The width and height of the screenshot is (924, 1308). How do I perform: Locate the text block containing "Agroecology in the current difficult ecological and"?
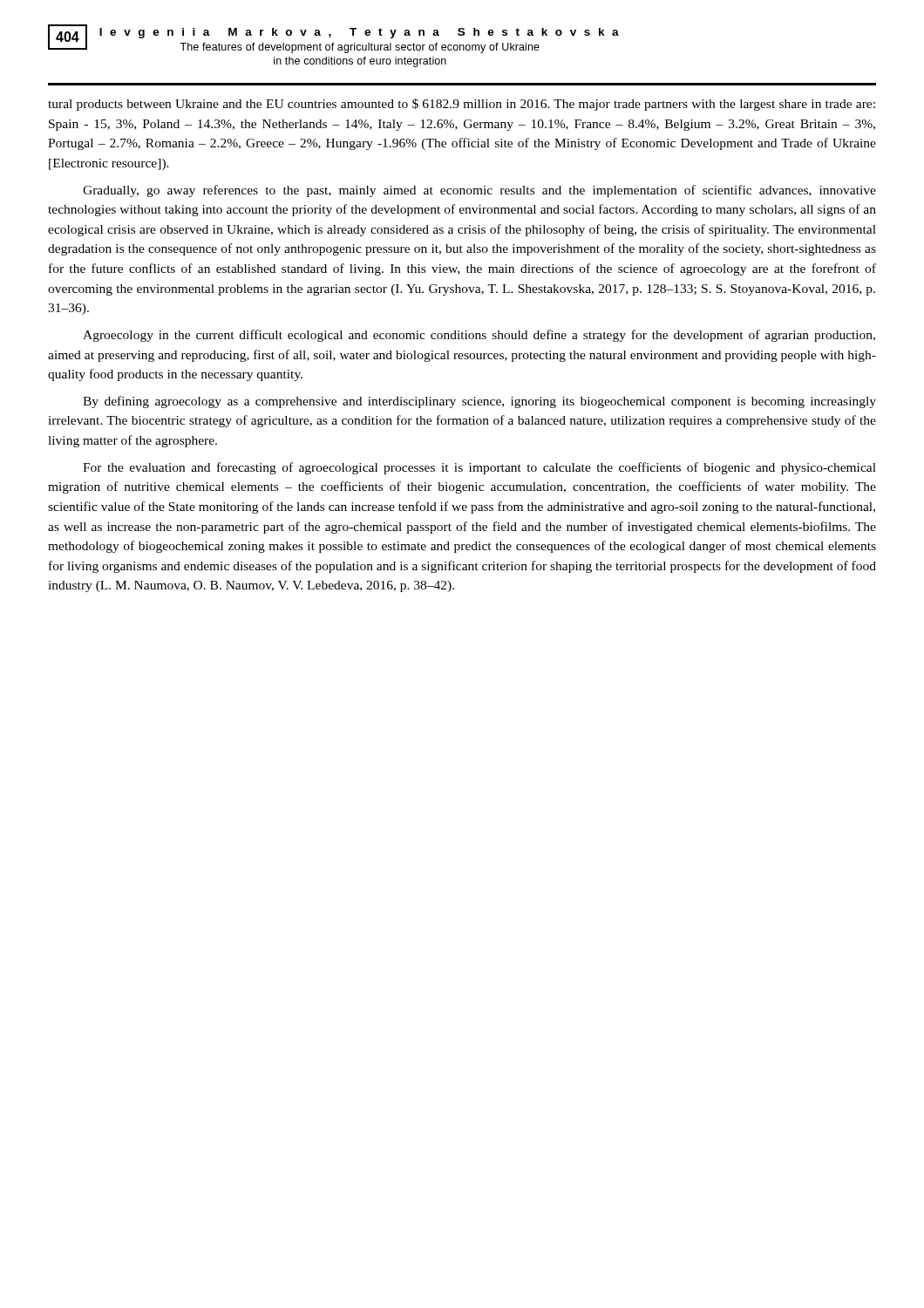(462, 354)
